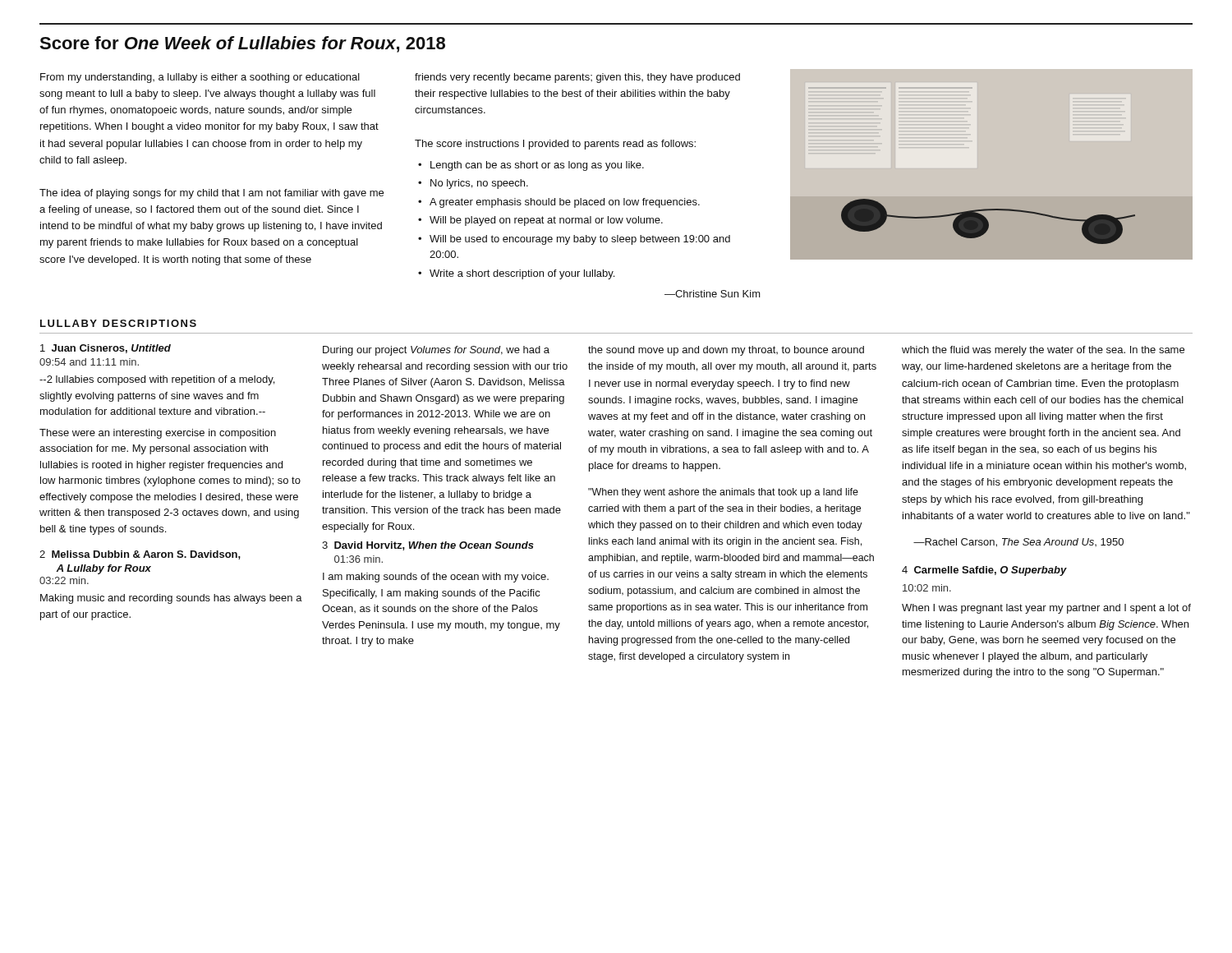Where does it say "LULLABY DESCRIPTIONS"?

119,324
